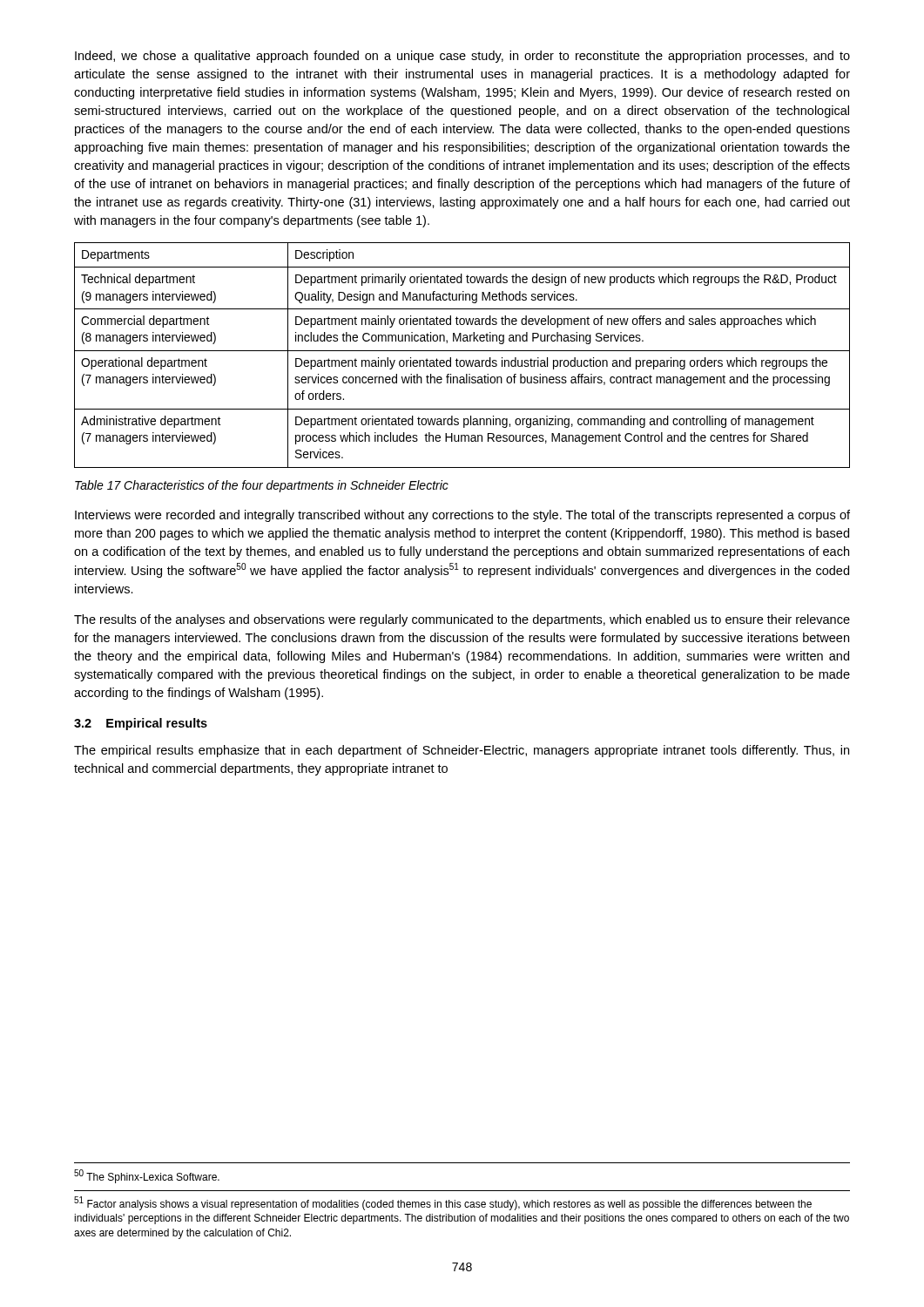Select the region starting "Interviews were recorded and integrally"
Screen dimensions: 1307x924
click(462, 552)
